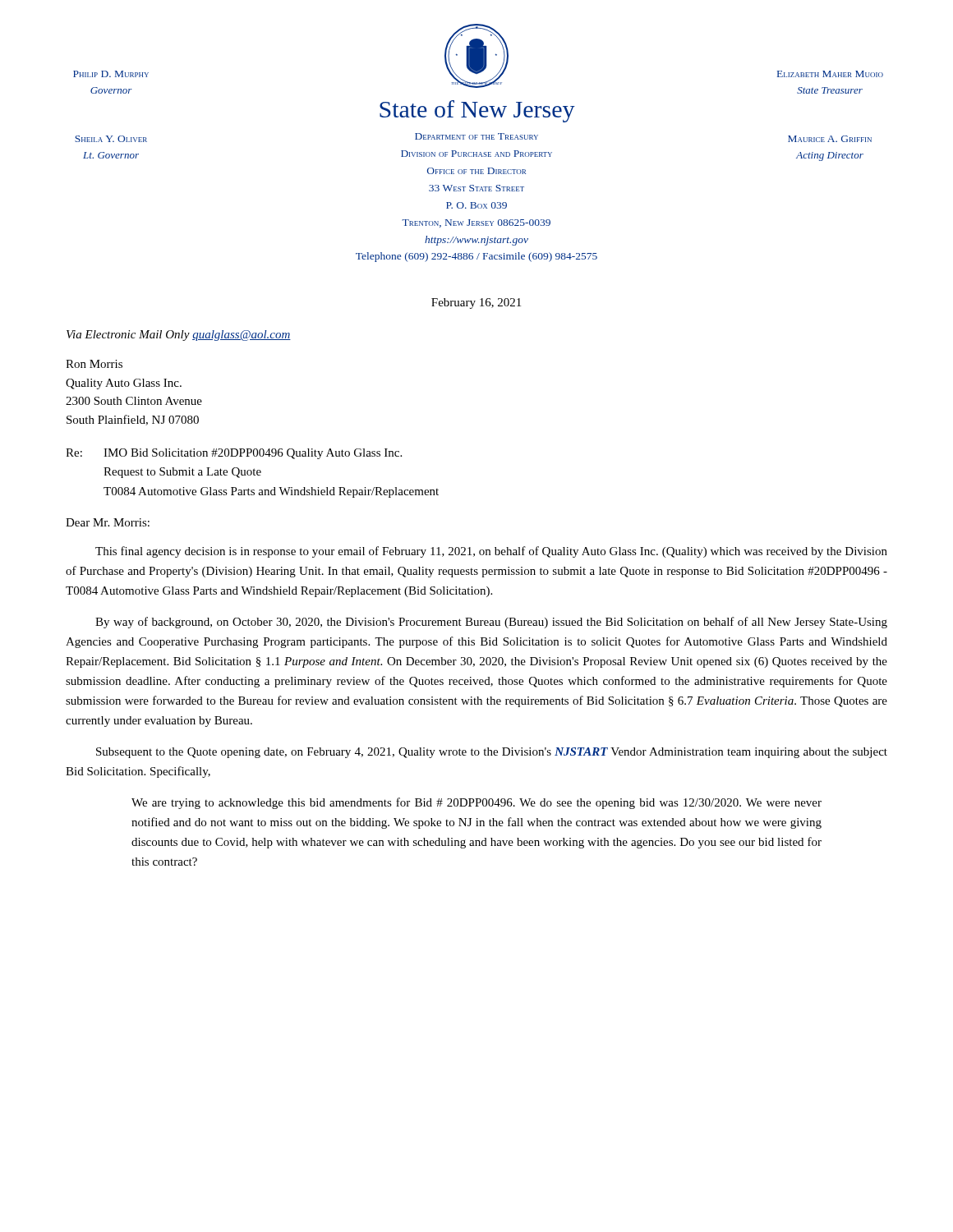
Task: Click the passage that begins "Via Electronic Mail"
Action: [x=178, y=334]
